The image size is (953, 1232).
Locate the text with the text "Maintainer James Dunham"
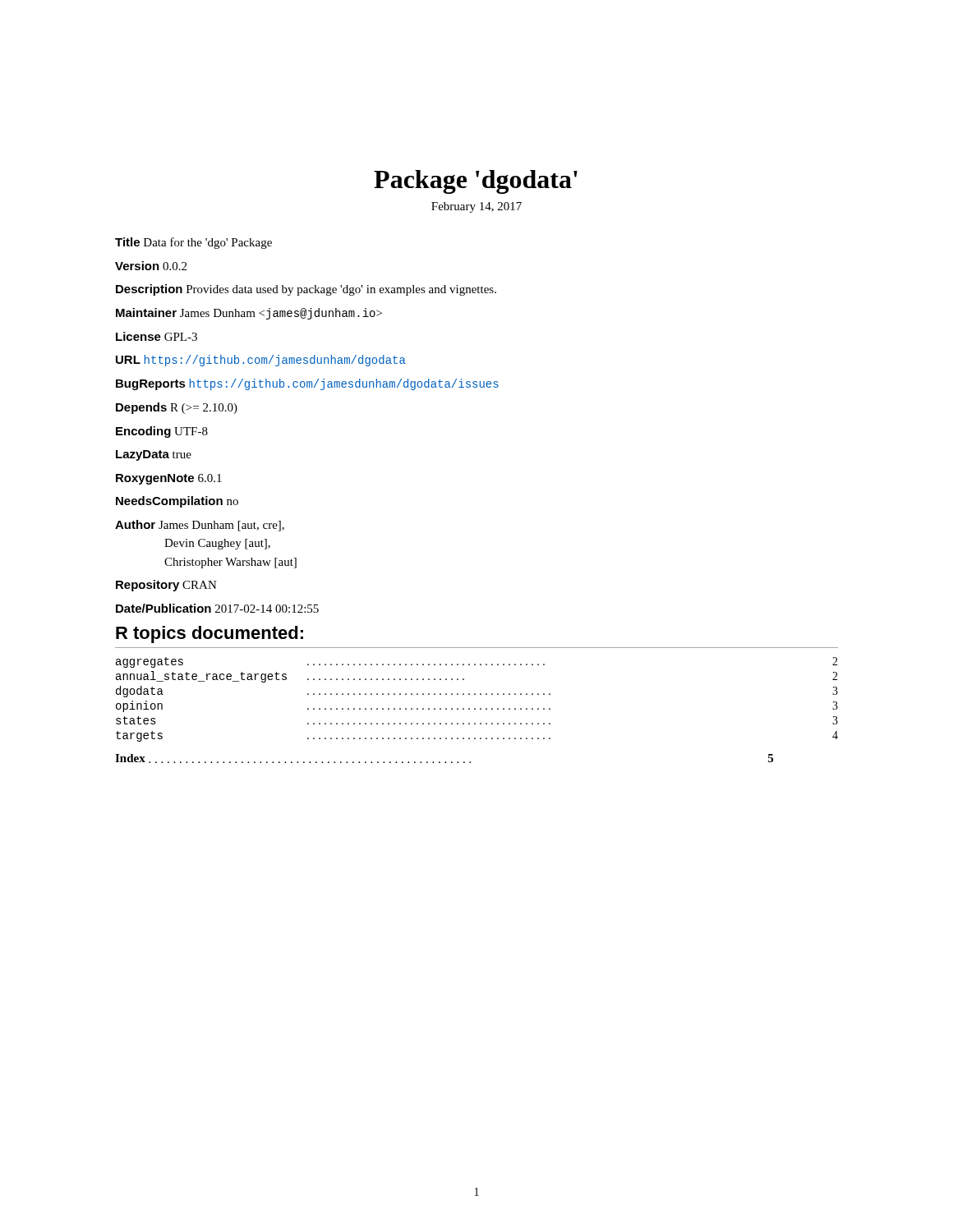[x=249, y=313]
